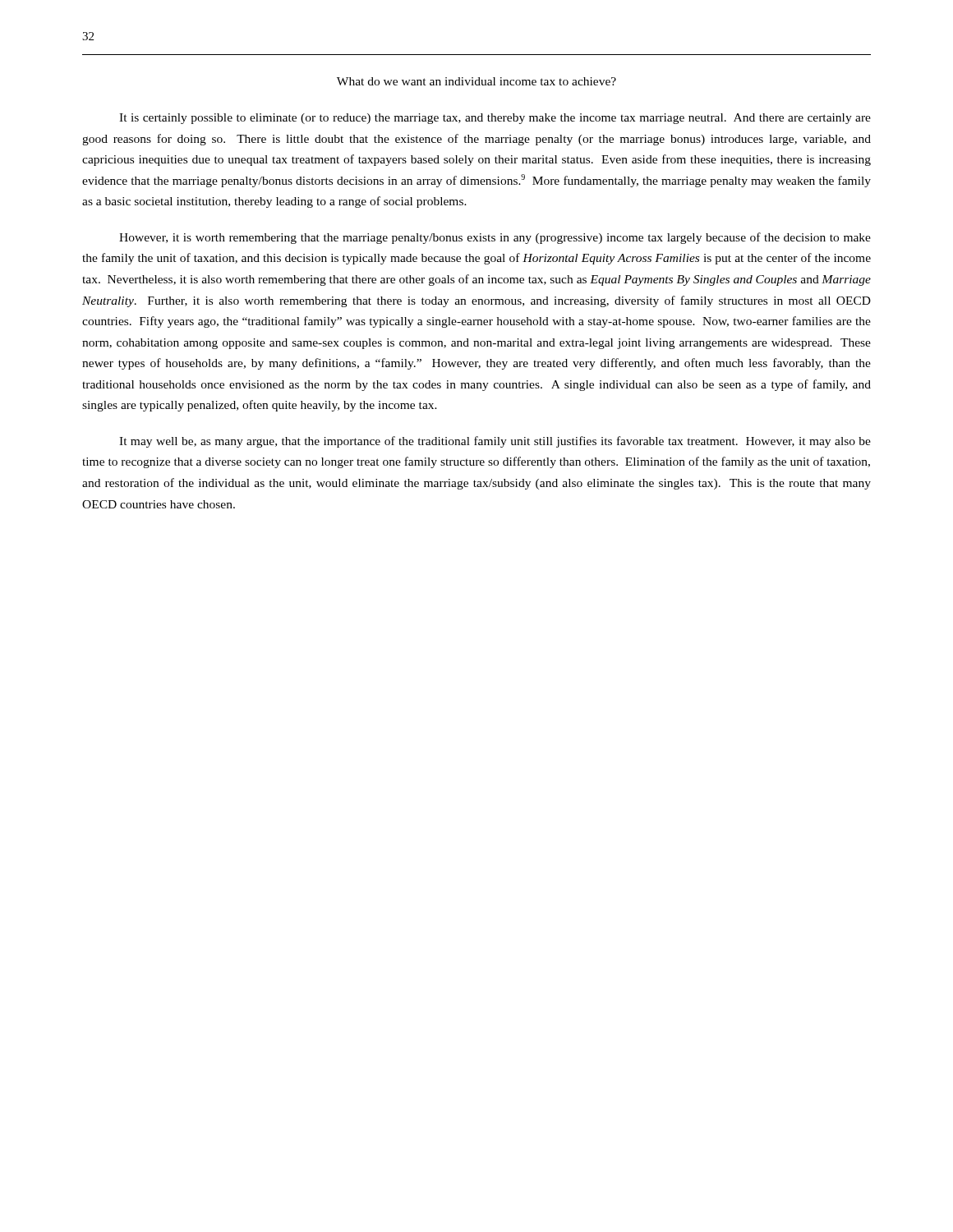Locate the passage starting "It is certainly possible to eliminate"
The image size is (953, 1232).
coord(476,159)
